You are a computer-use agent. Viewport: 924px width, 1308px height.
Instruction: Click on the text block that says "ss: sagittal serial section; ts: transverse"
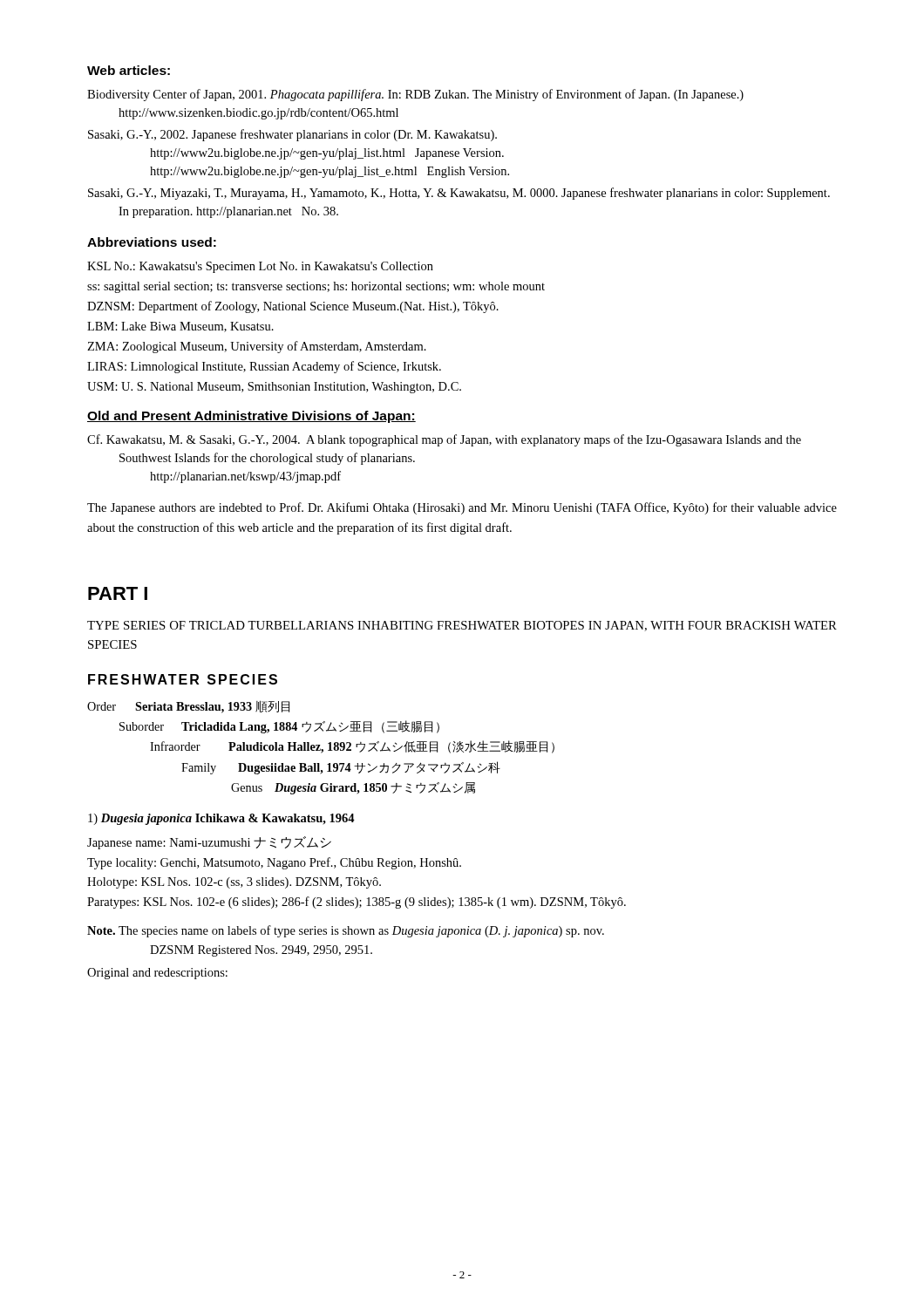[x=316, y=286]
